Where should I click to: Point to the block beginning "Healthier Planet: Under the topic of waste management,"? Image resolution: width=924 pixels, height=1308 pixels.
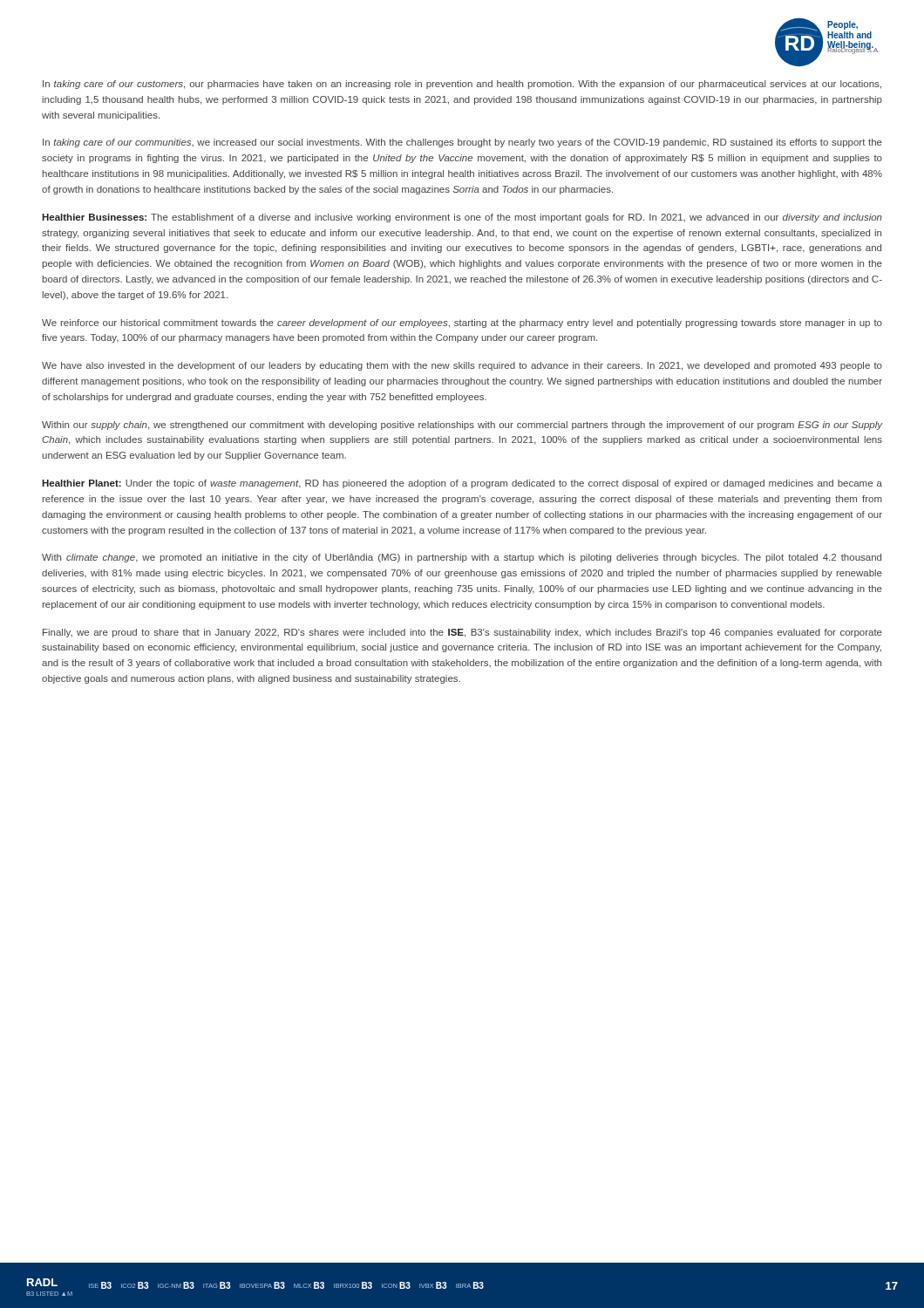click(x=462, y=506)
